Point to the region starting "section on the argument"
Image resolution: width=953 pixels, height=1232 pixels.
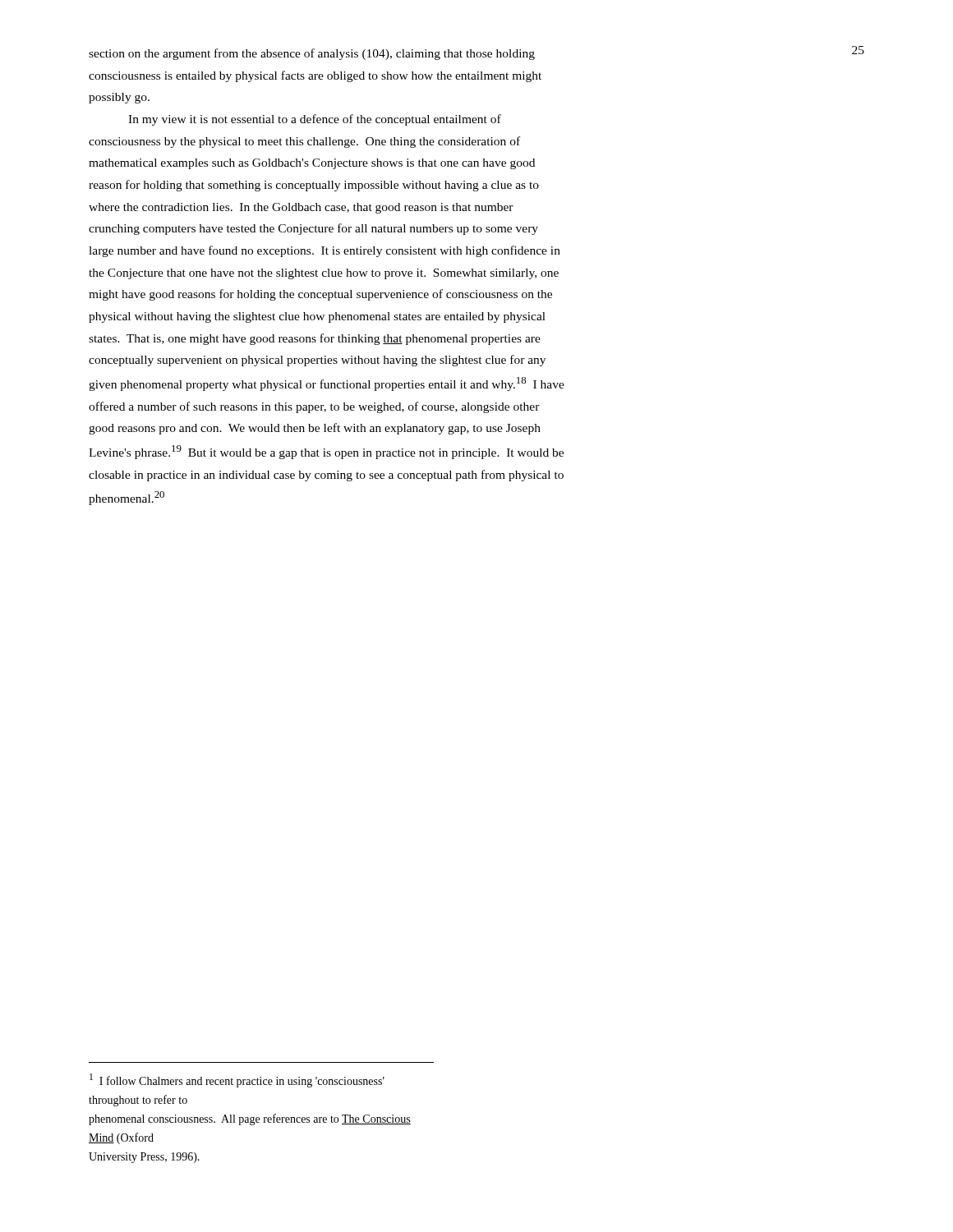(476, 277)
